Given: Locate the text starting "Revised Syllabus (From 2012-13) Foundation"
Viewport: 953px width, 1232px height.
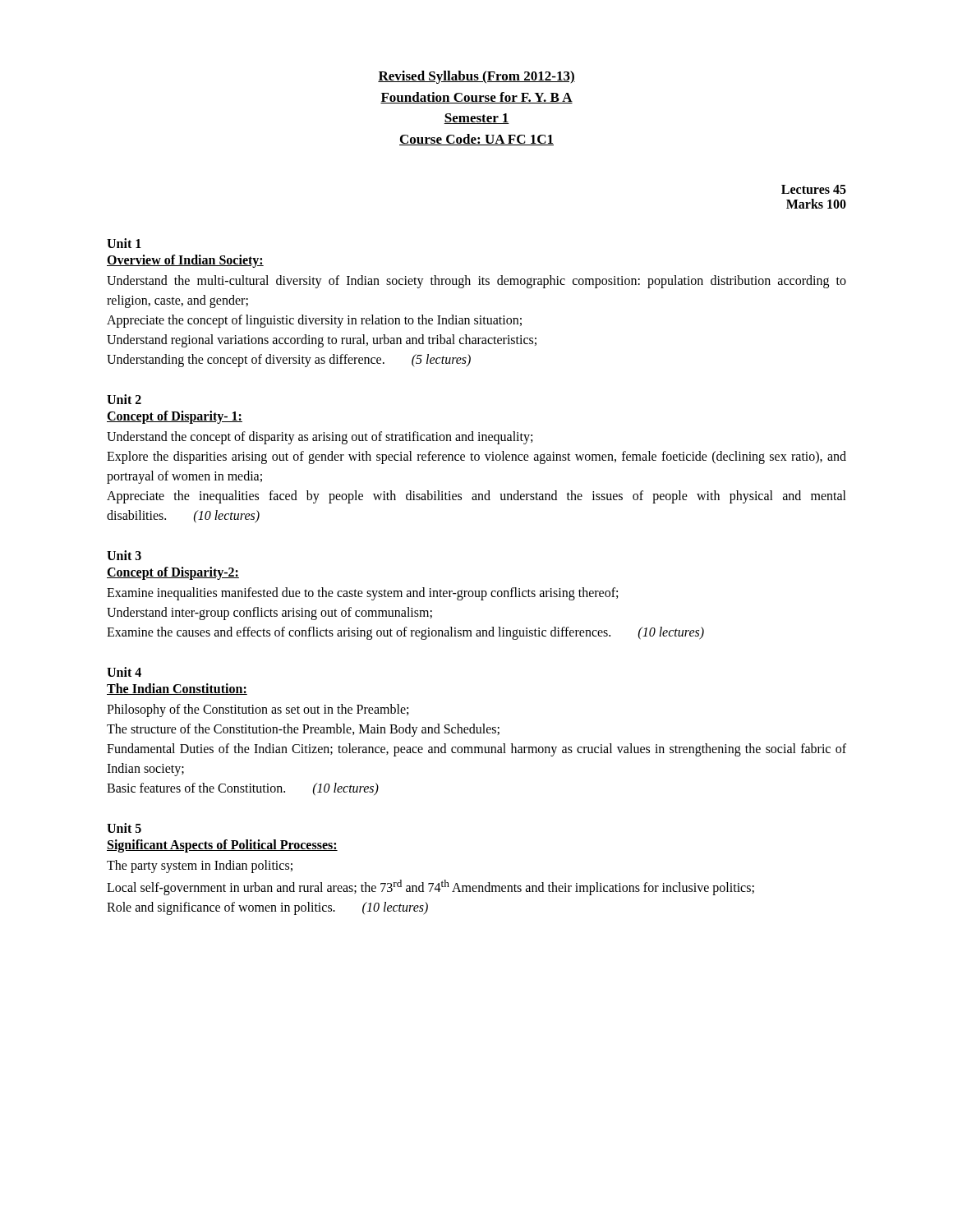Looking at the screenshot, I should tap(476, 108).
